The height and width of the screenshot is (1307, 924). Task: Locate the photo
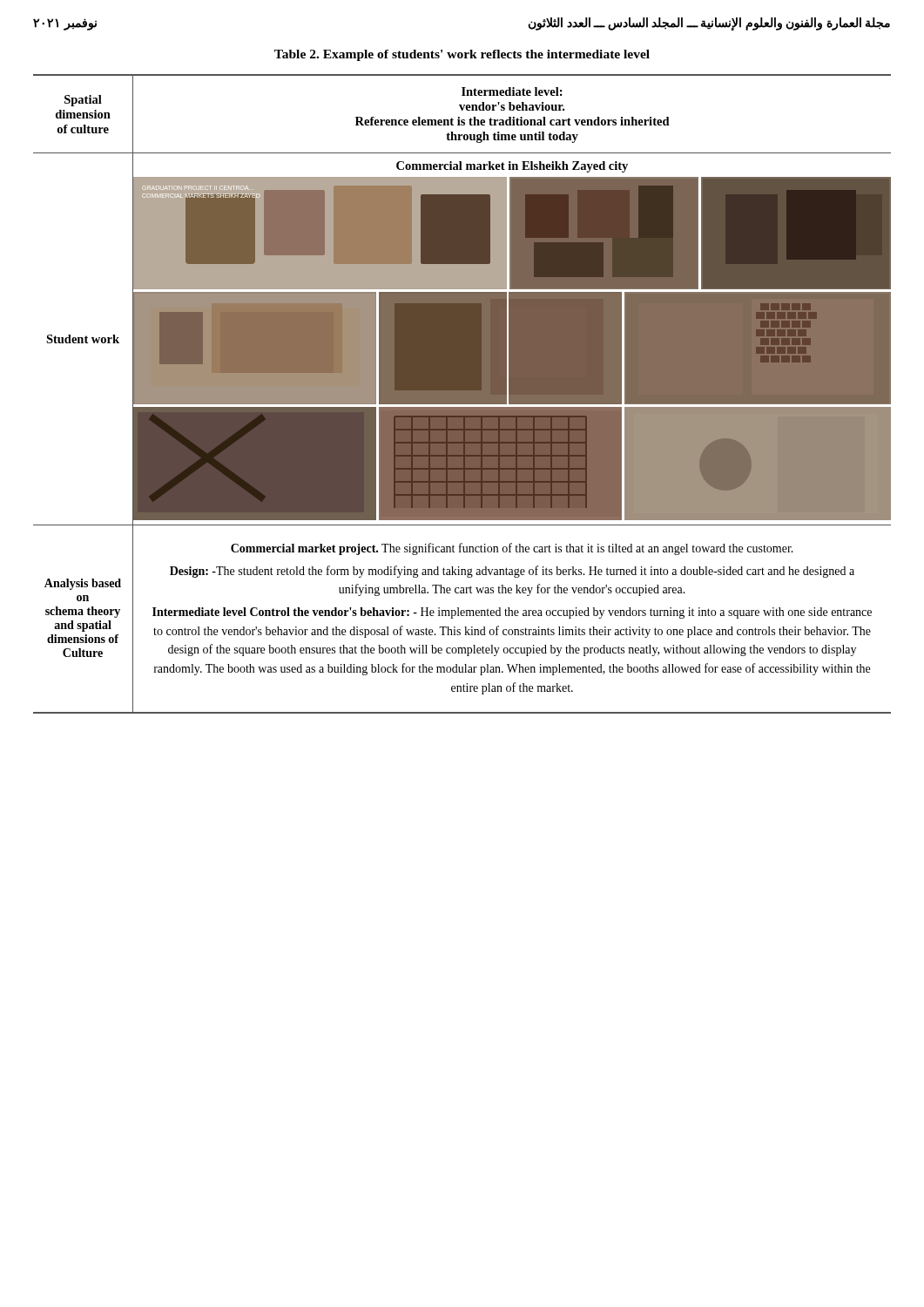tap(512, 351)
